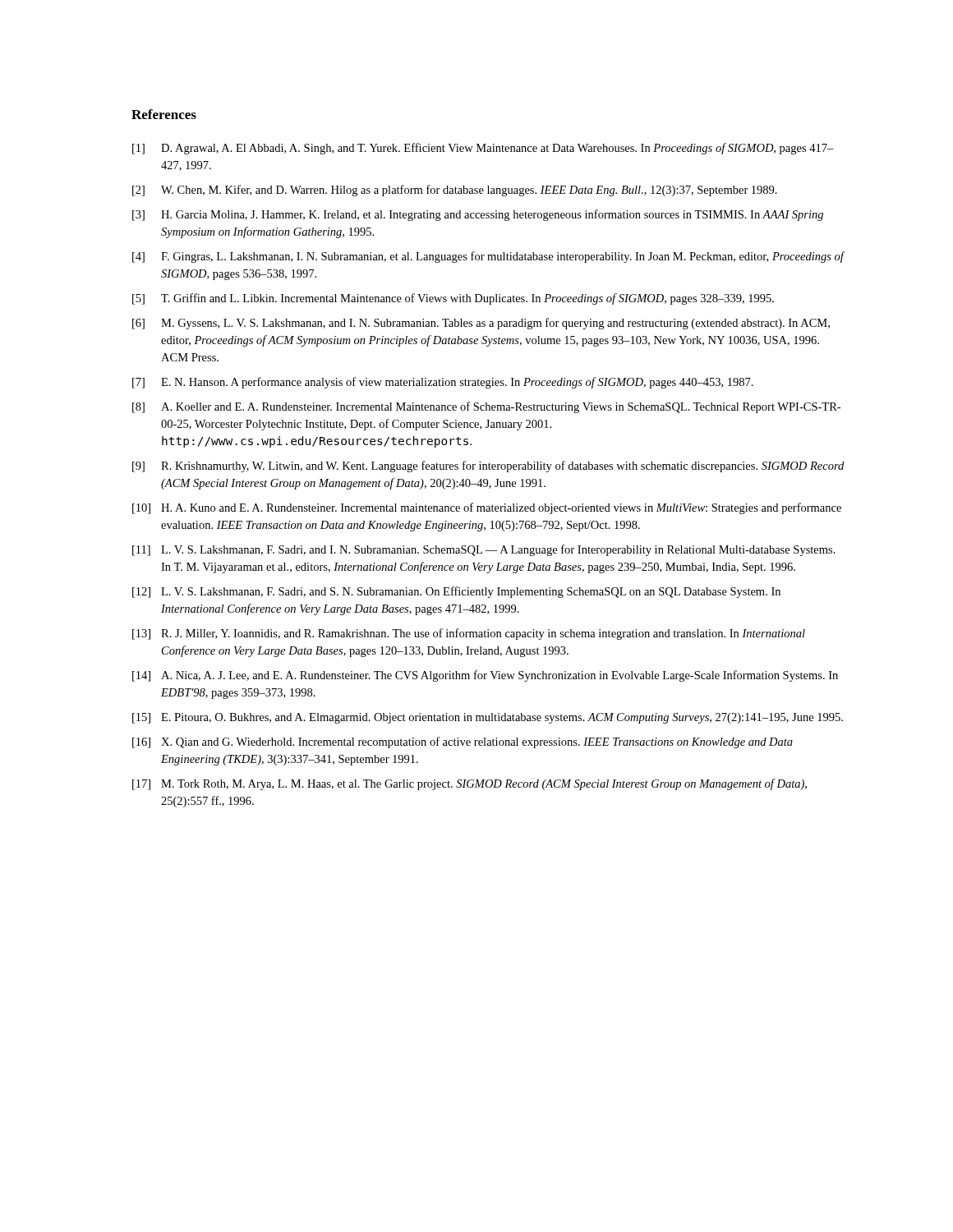The width and height of the screenshot is (953, 1232).
Task: Click on the list item containing "[11] L. V. S. Lakshmanan, F. Sadri,"
Action: [x=489, y=559]
